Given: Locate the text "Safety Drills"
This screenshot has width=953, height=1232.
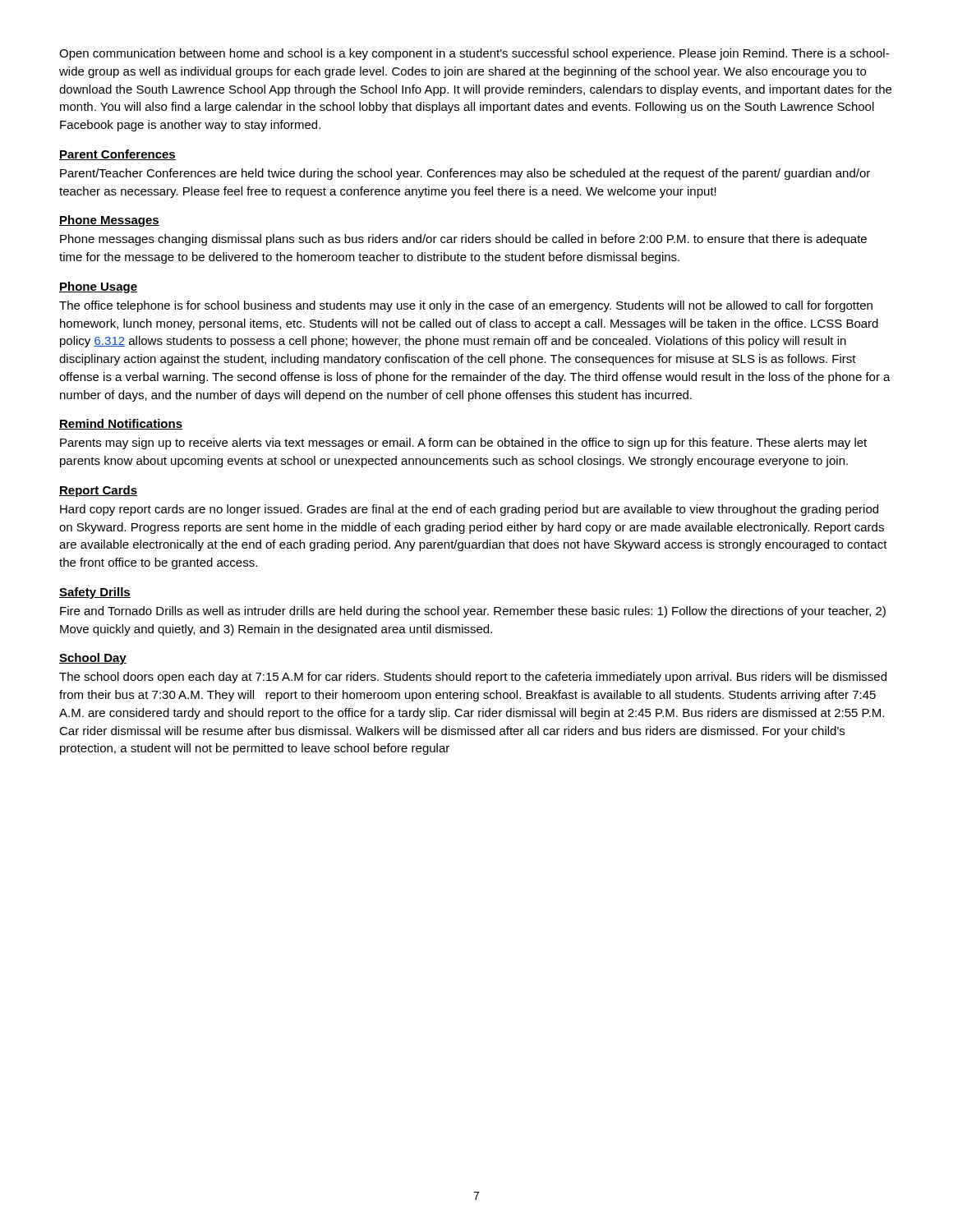Looking at the screenshot, I should coord(95,592).
